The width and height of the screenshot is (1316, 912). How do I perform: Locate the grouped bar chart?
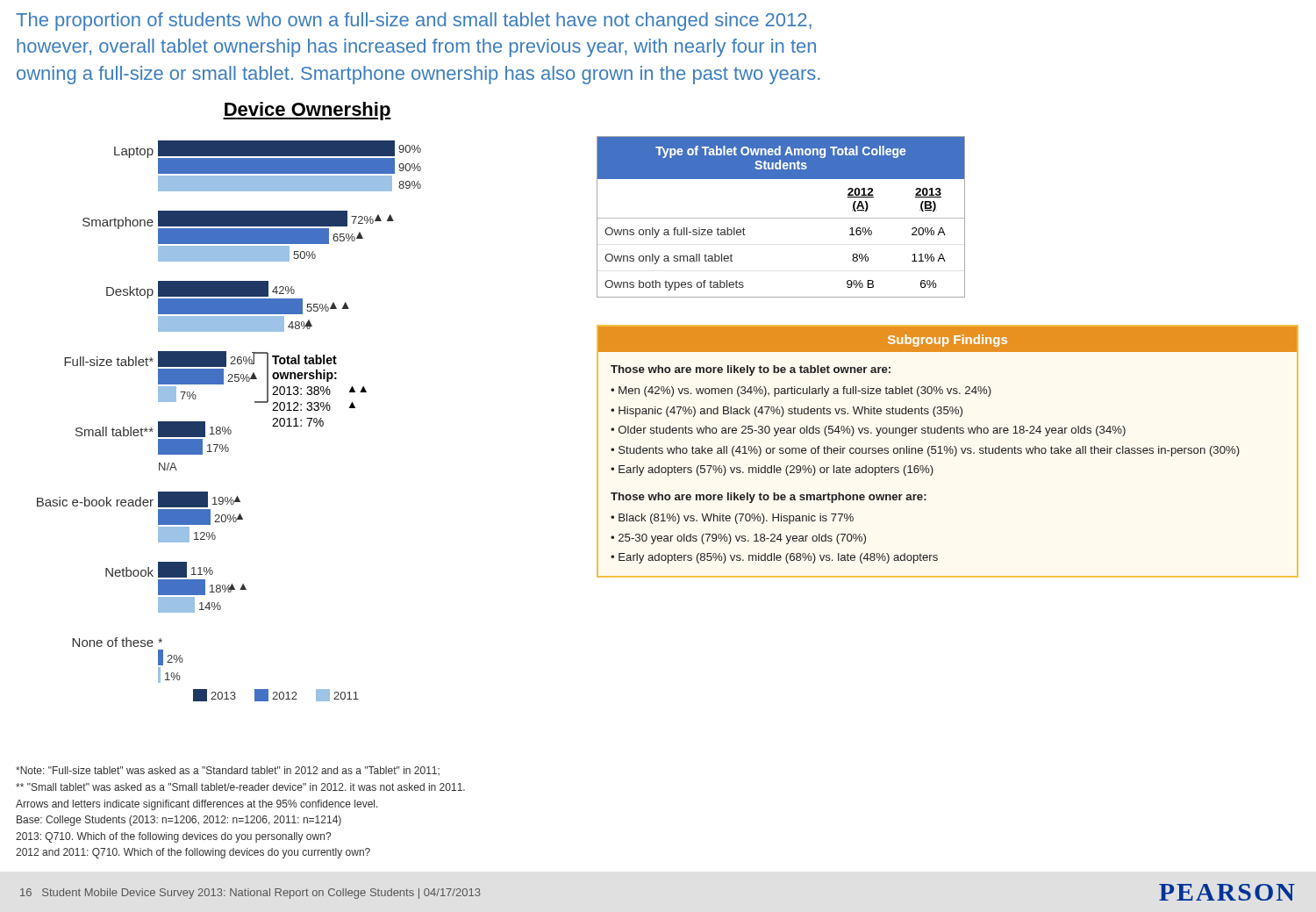pyautogui.click(x=298, y=421)
